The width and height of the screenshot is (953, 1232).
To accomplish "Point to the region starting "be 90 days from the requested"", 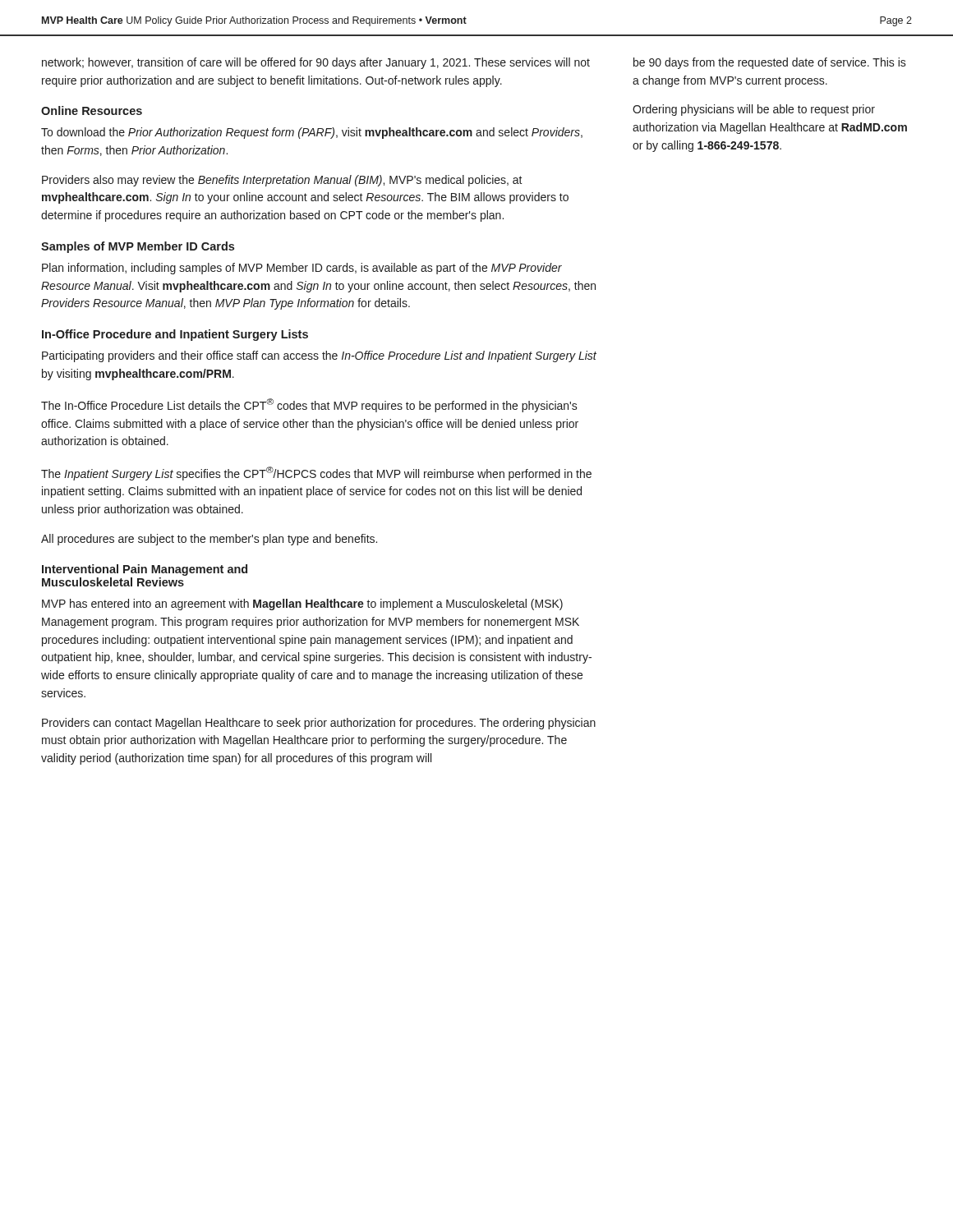I will pos(769,71).
